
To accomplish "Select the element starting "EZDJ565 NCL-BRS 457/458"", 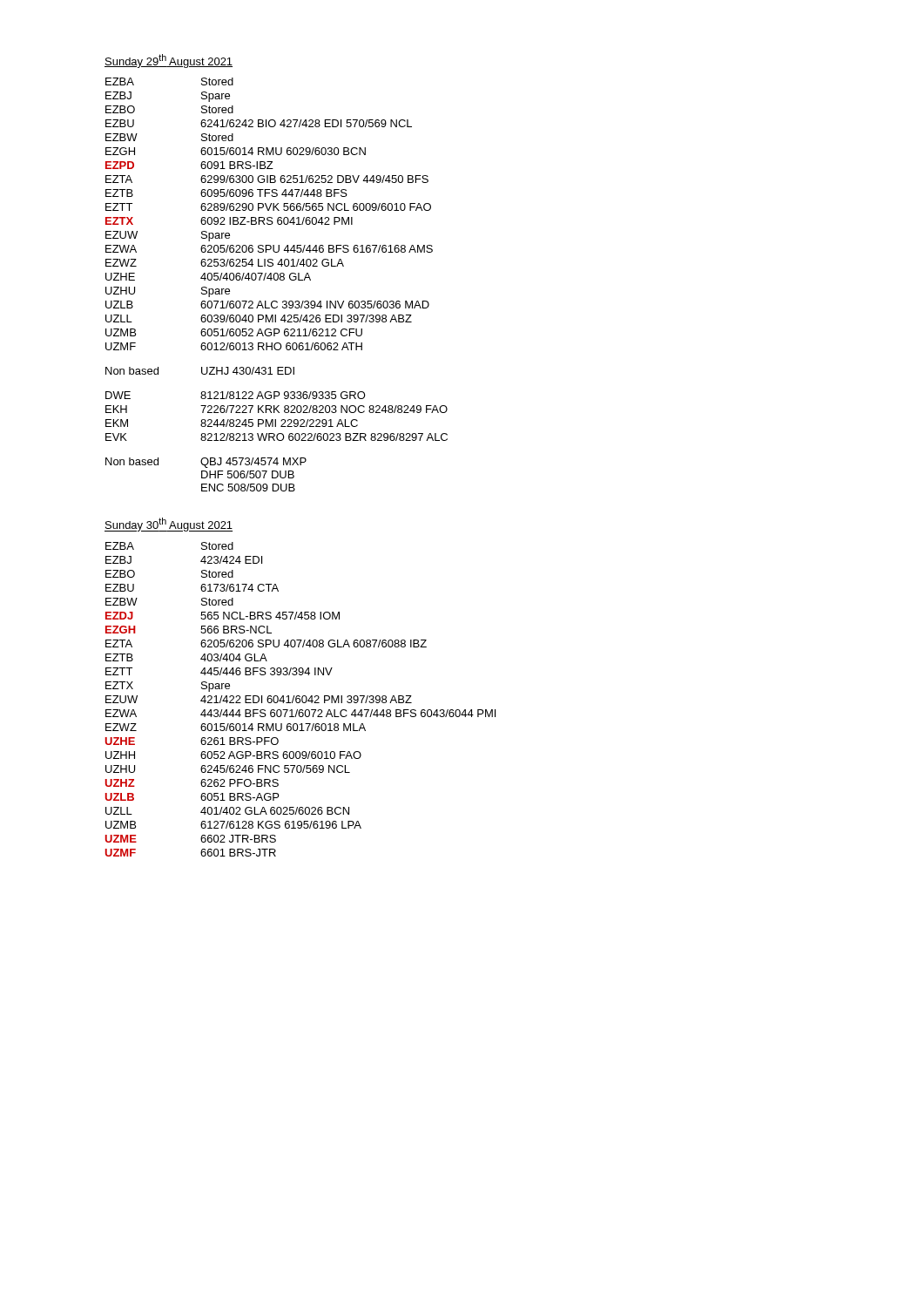I will coord(223,615).
